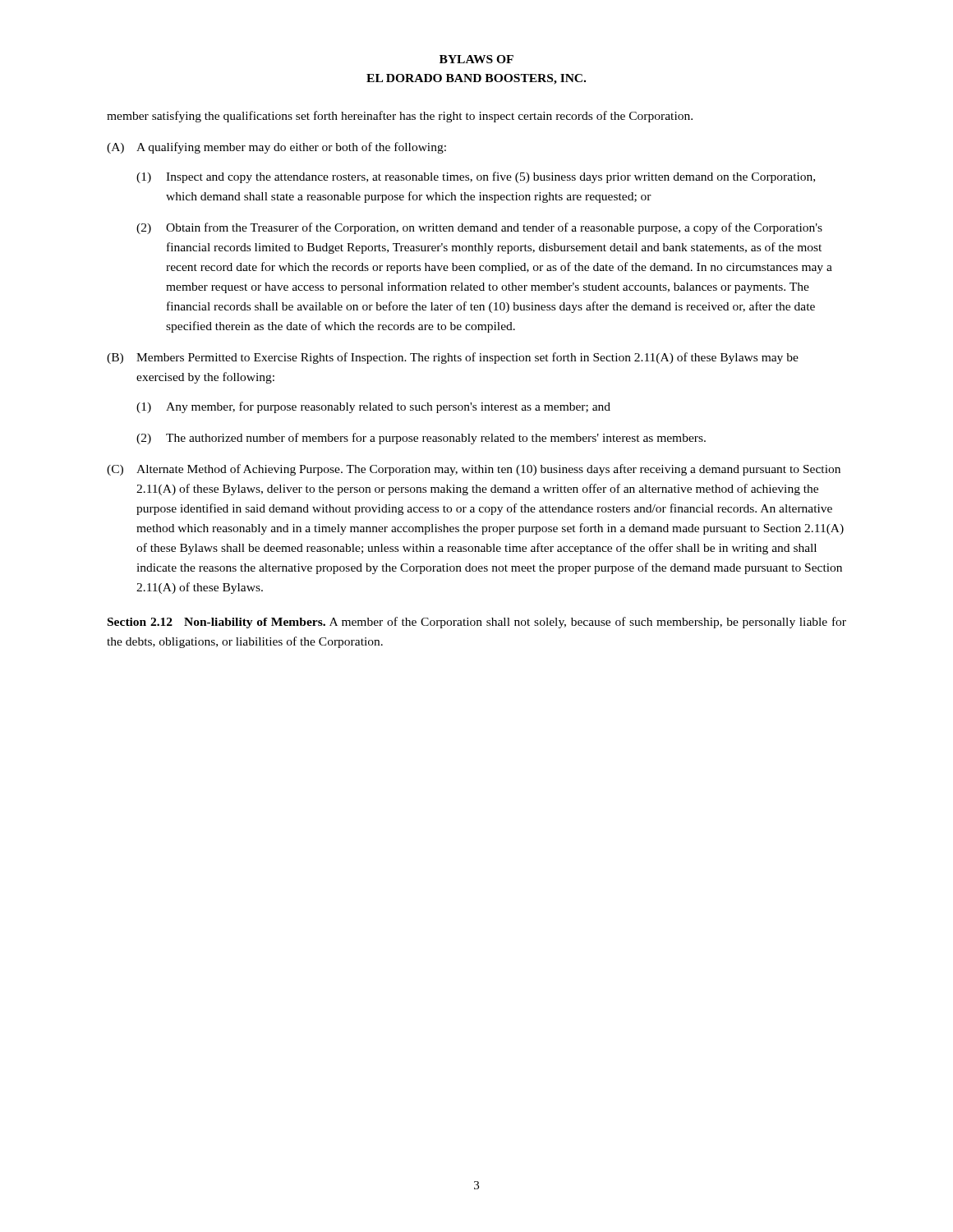Locate the list item with the text "(1) Any member,"
953x1232 pixels.
[x=373, y=406]
